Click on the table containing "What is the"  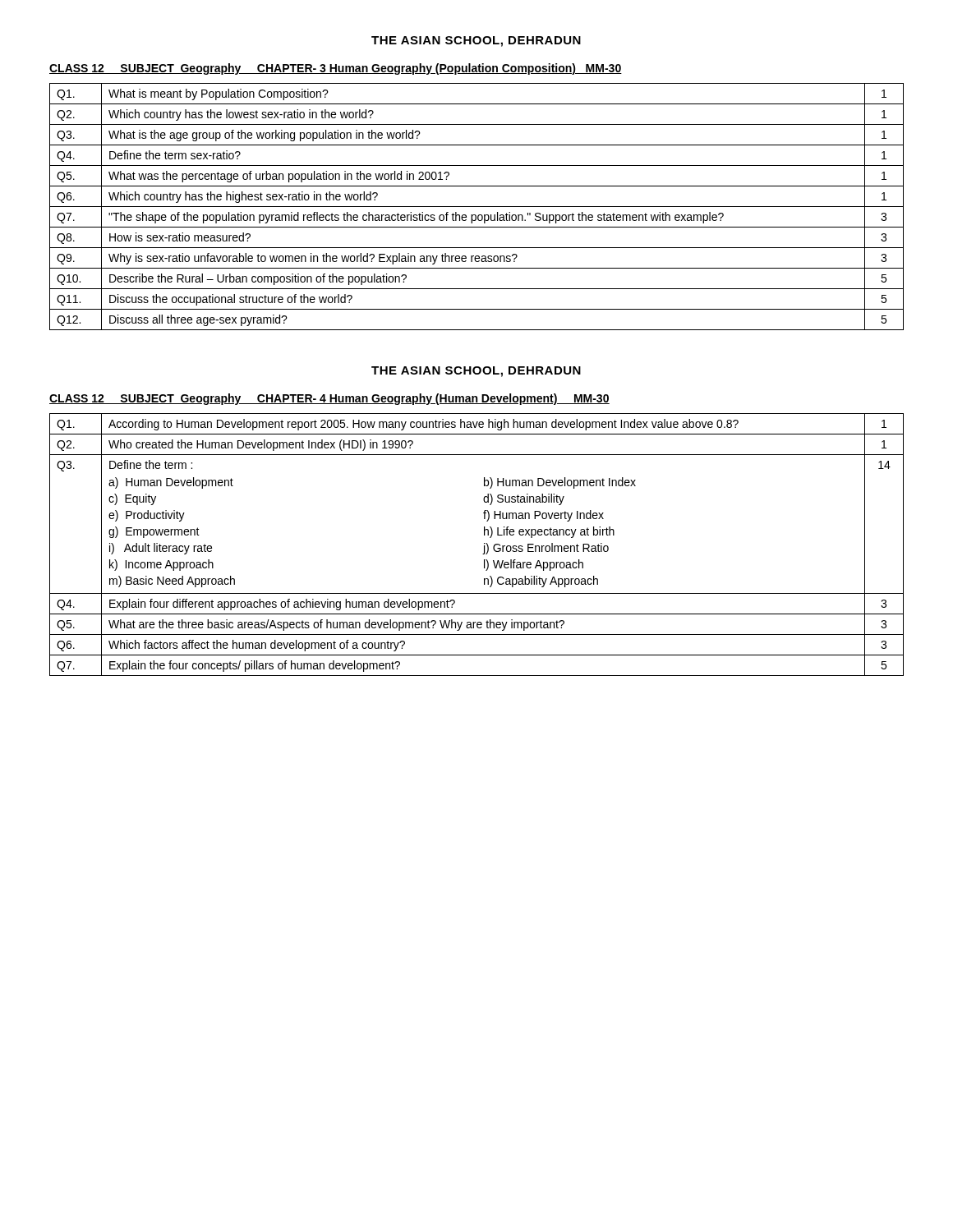(x=476, y=207)
